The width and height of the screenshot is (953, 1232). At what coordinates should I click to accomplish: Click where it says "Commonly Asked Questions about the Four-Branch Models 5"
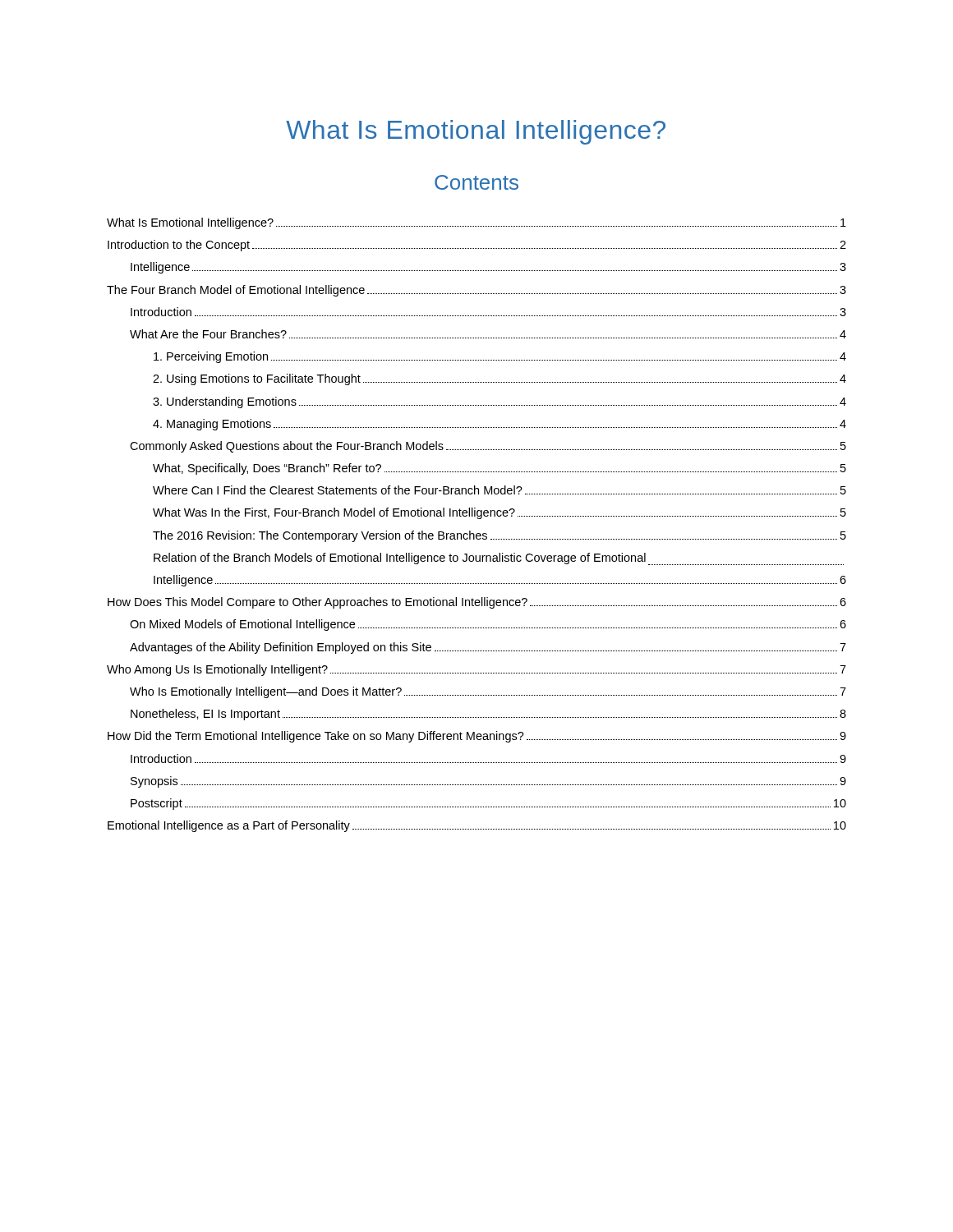[x=488, y=446]
